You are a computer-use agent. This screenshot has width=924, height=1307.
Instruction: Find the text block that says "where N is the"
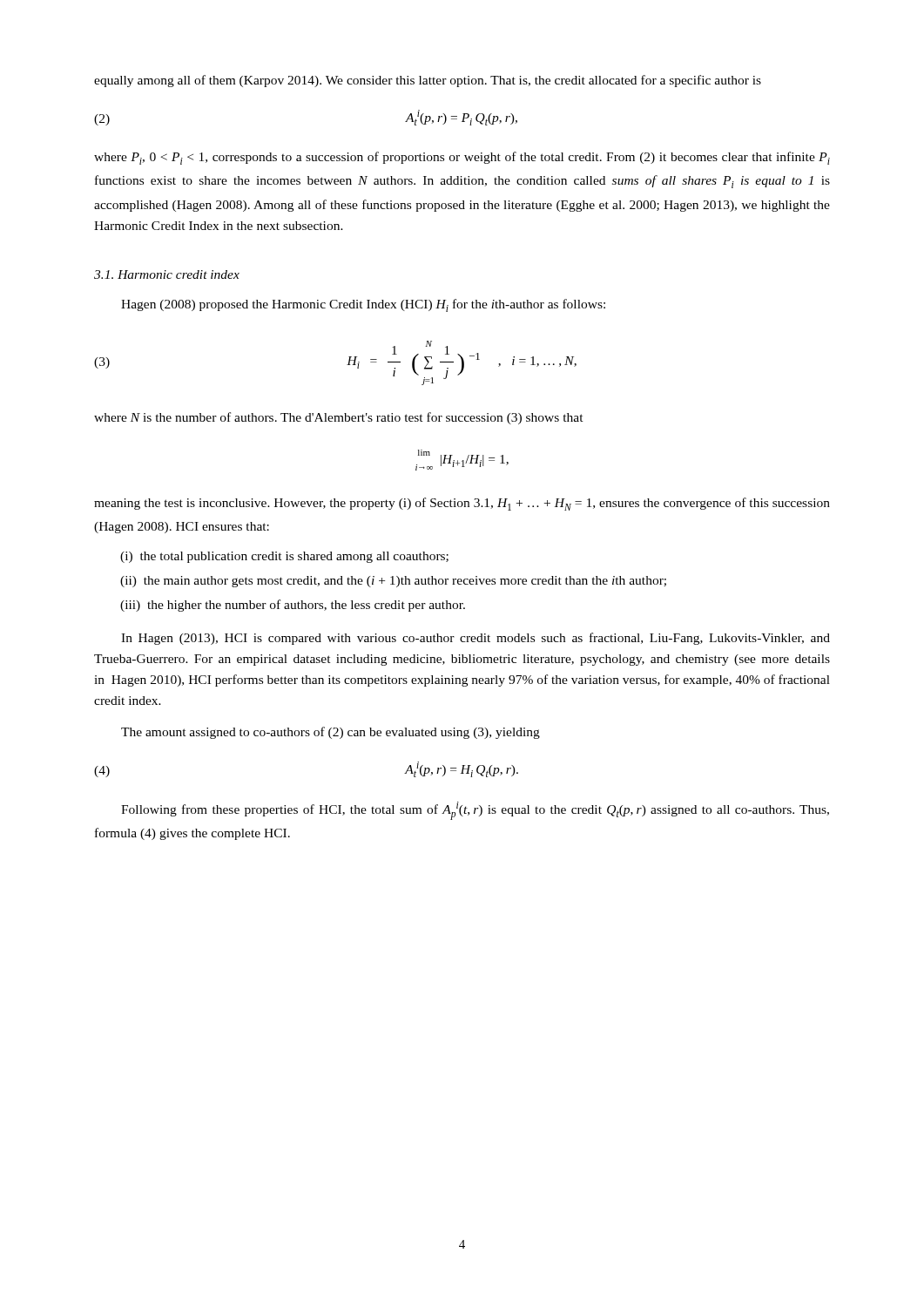[x=339, y=417]
